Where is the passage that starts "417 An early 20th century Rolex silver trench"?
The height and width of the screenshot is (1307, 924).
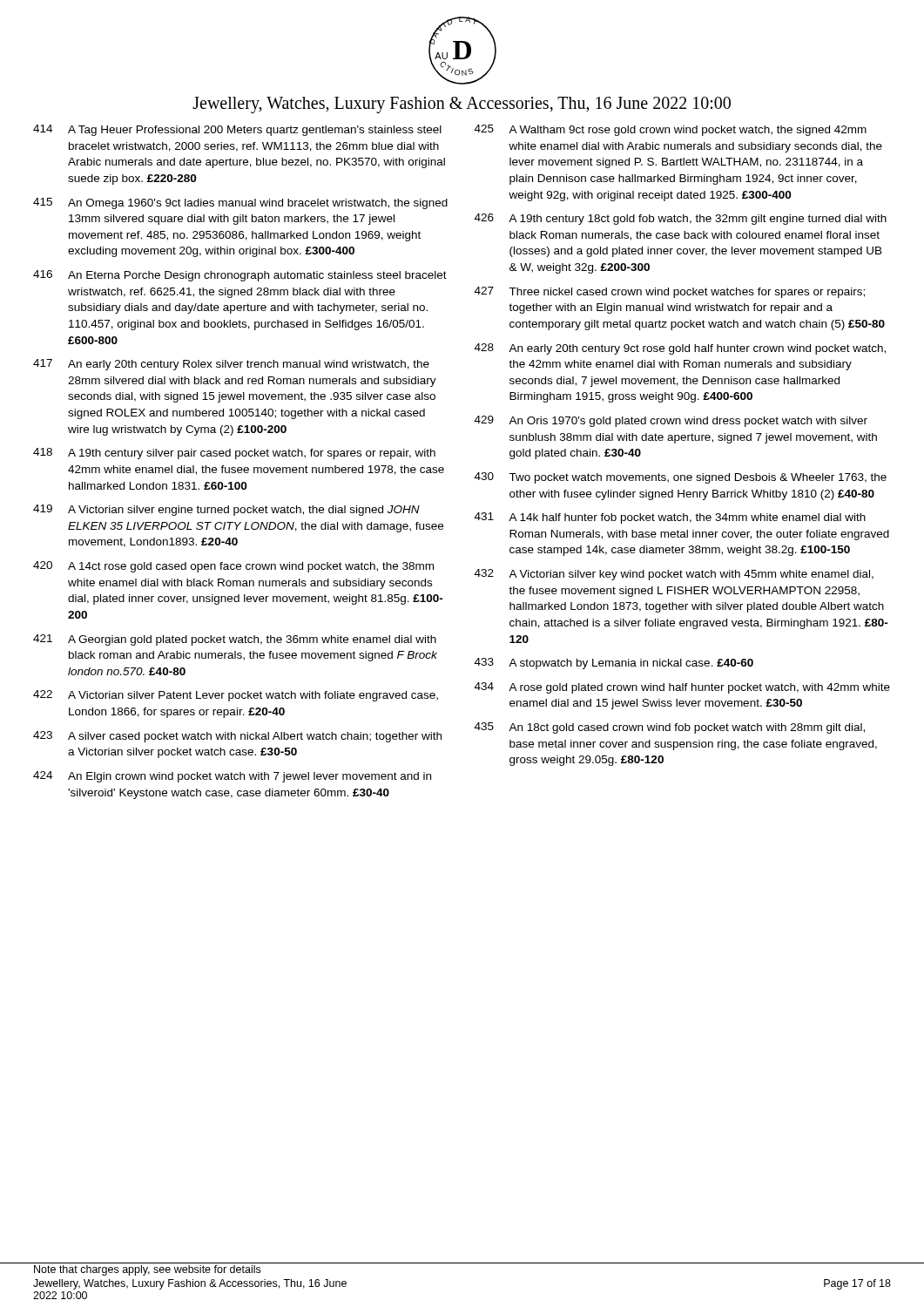click(x=241, y=397)
